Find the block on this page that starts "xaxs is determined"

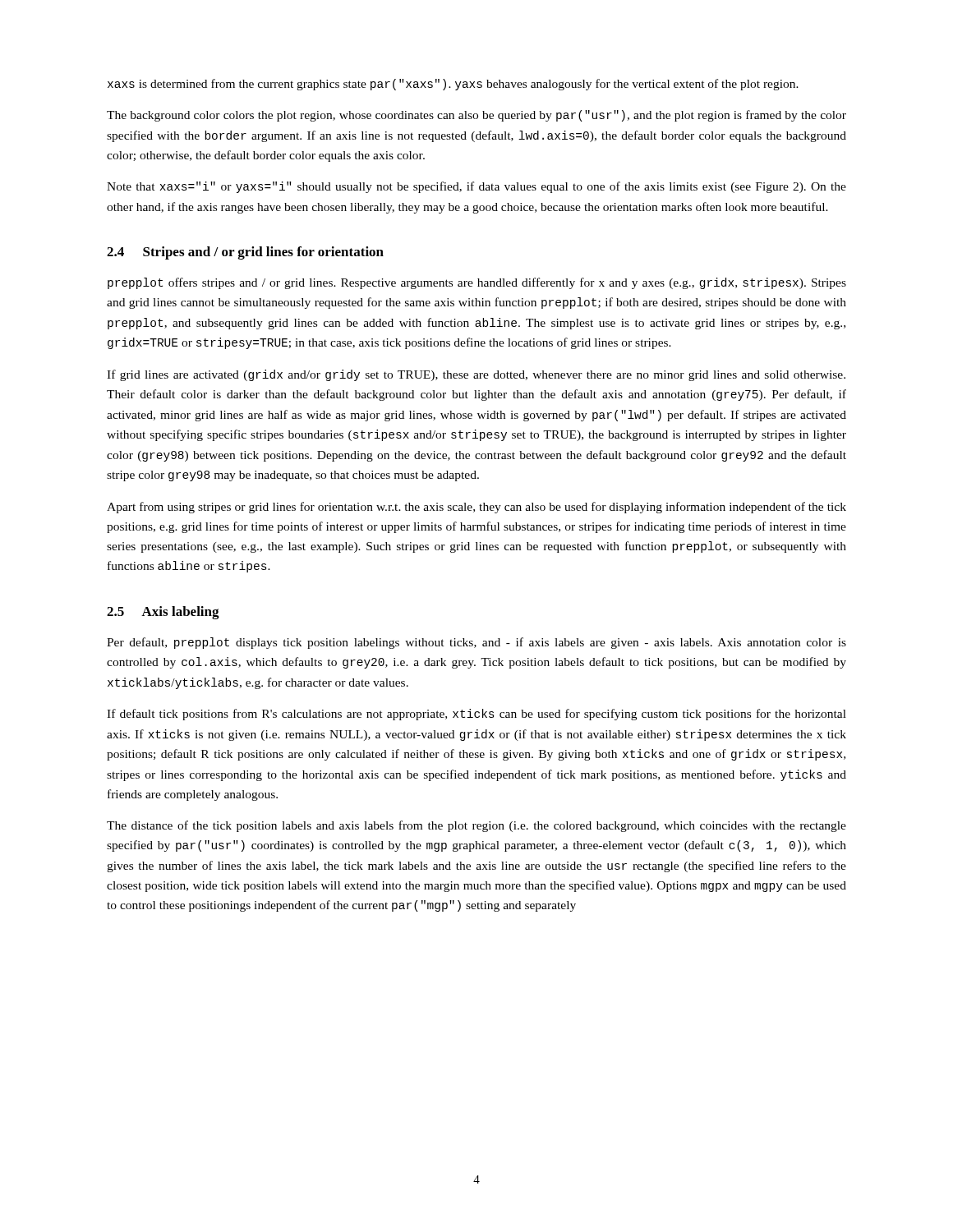click(x=453, y=84)
